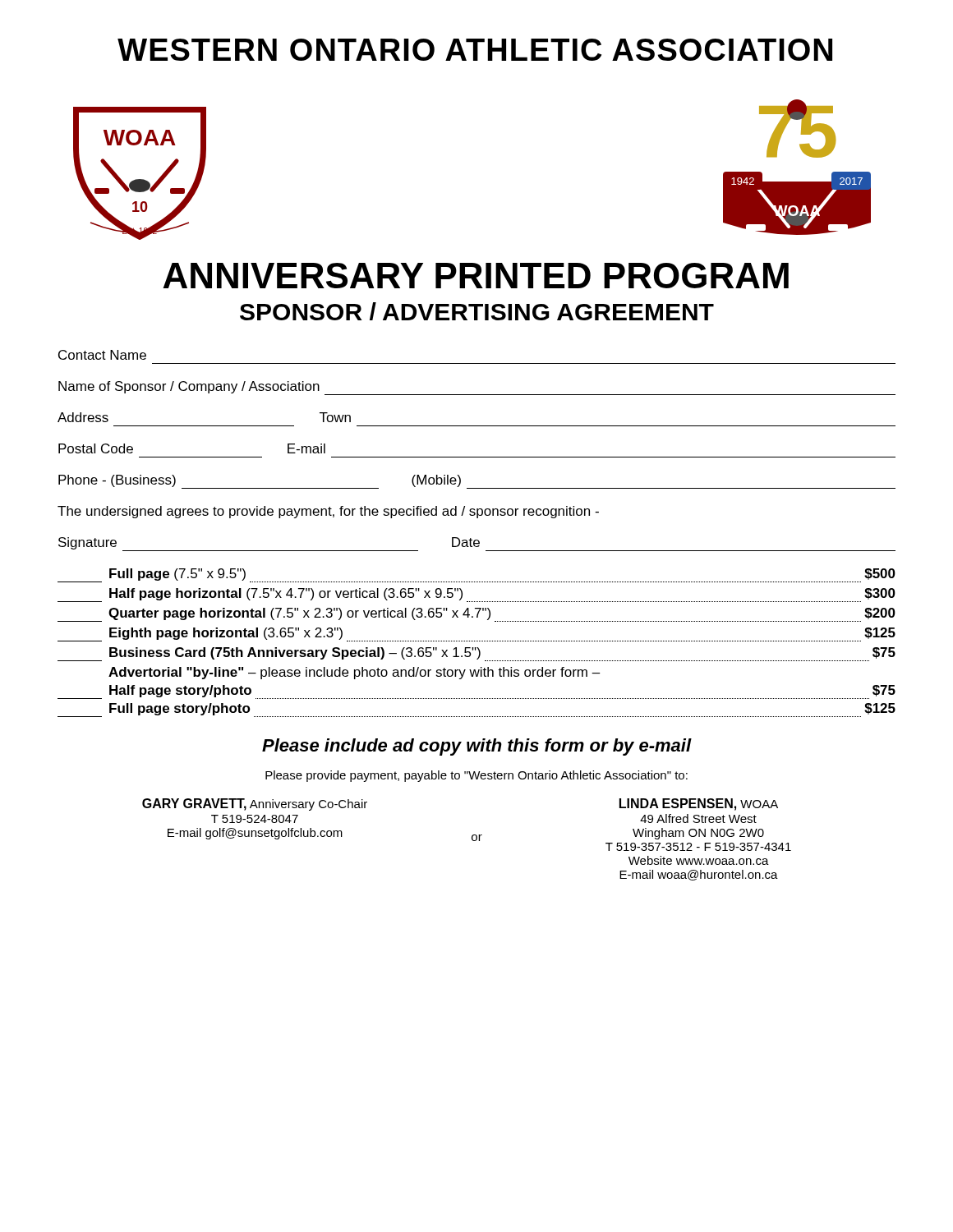953x1232 pixels.
Task: Find the text that says "Signature Date"
Action: click(476, 543)
